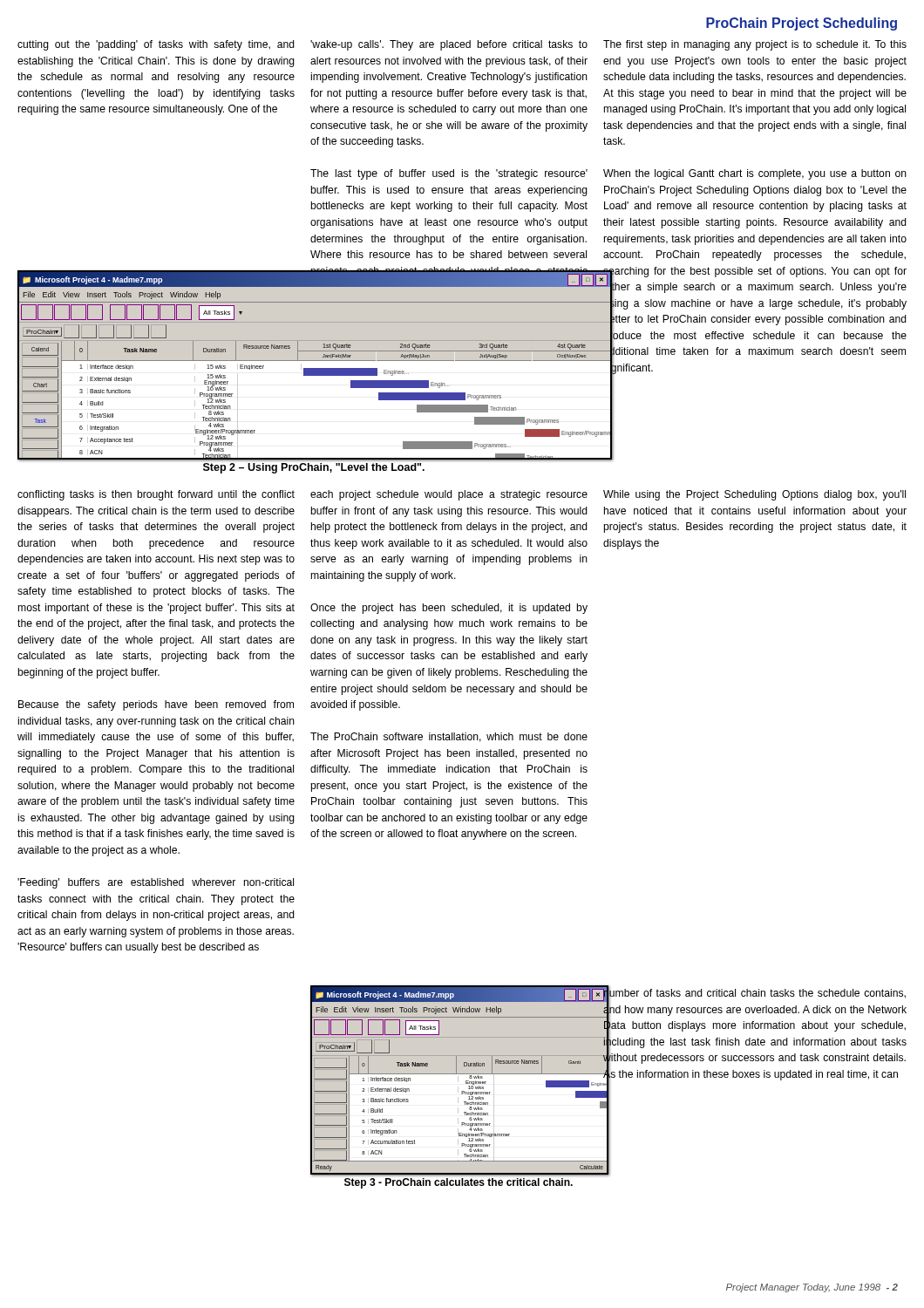
Task: Locate the text starting "conflicting tasks is then"
Action: pyautogui.click(x=156, y=721)
